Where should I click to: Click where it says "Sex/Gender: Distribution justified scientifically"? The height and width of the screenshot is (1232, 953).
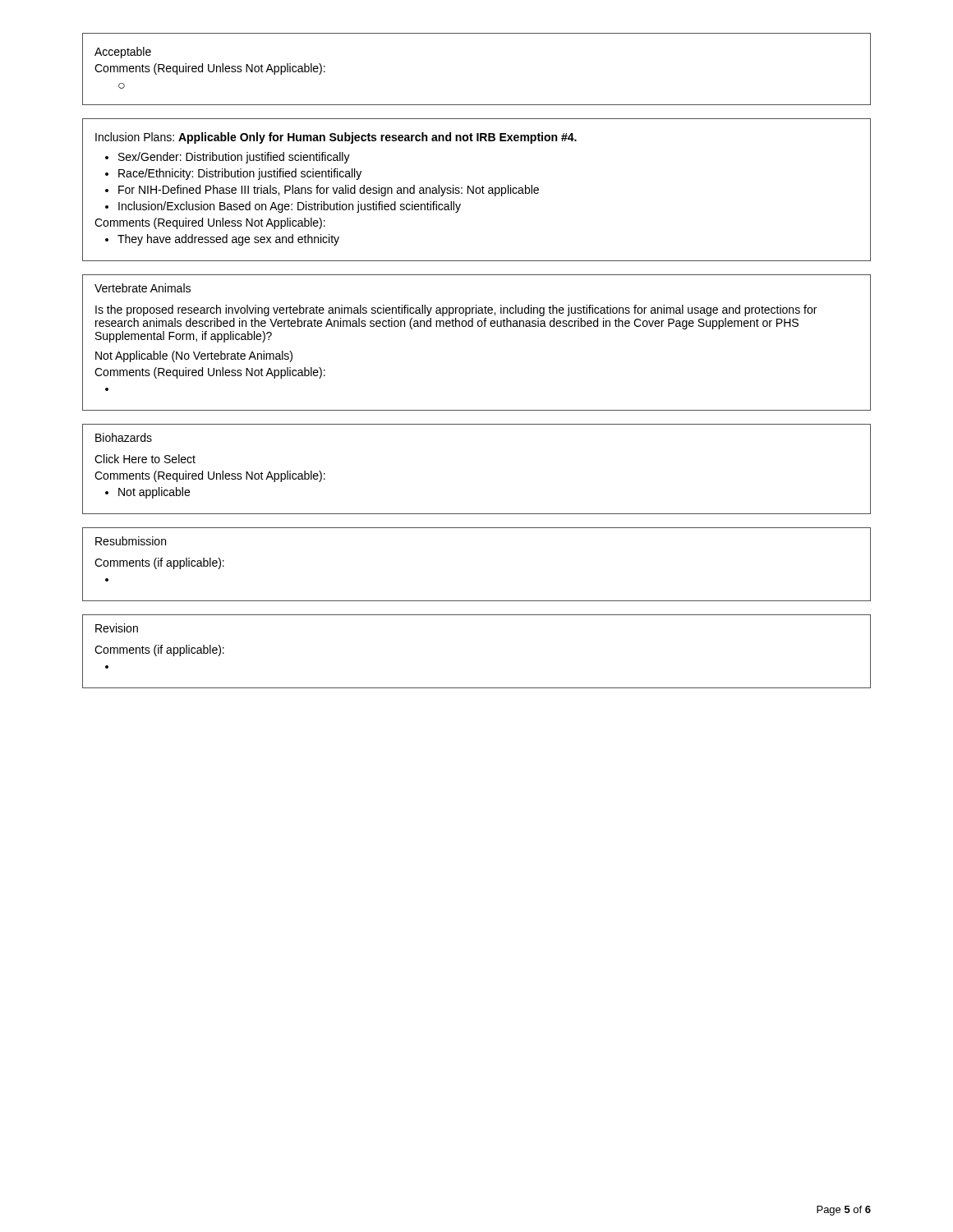[228, 158]
